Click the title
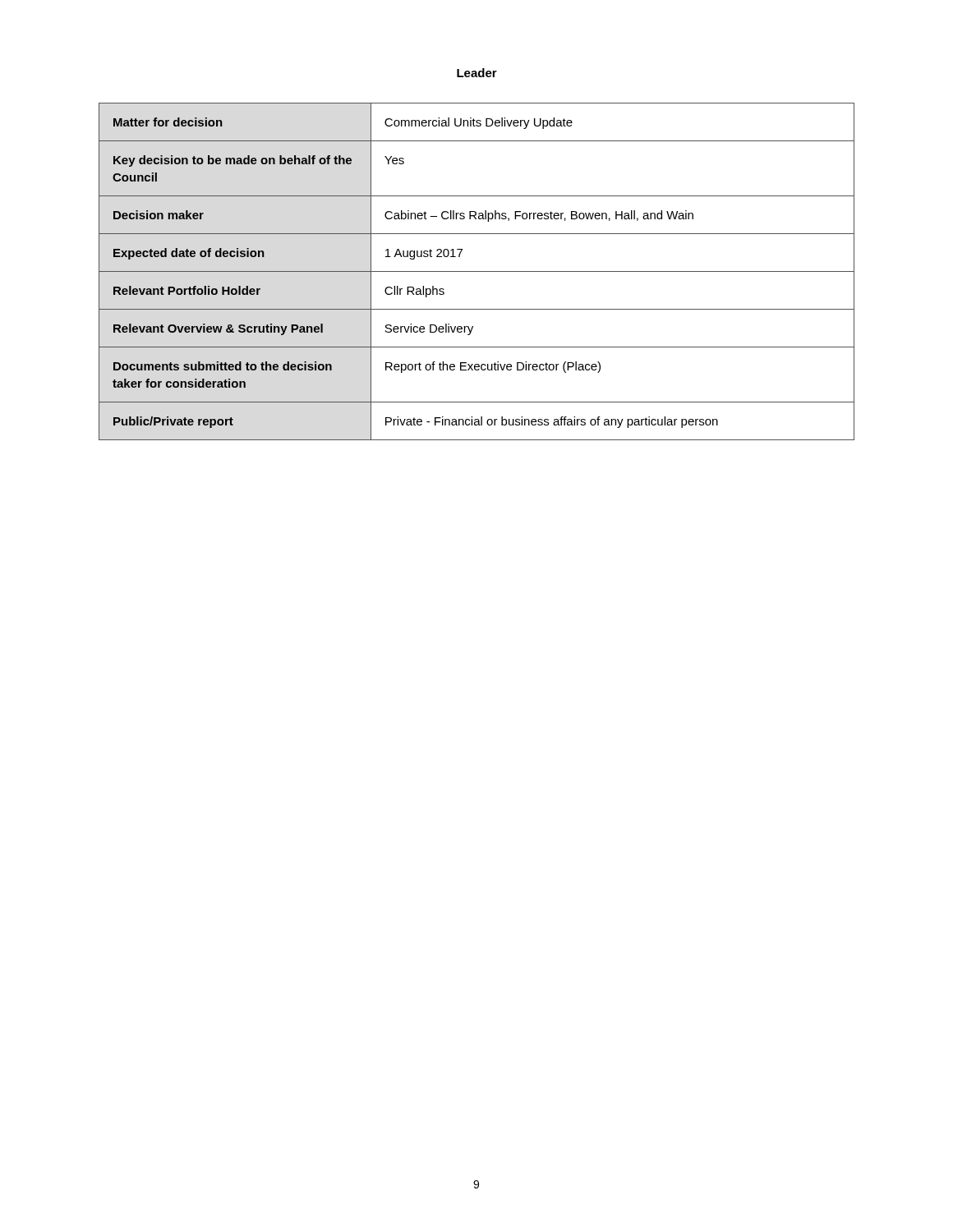Image resolution: width=953 pixels, height=1232 pixels. 476,73
